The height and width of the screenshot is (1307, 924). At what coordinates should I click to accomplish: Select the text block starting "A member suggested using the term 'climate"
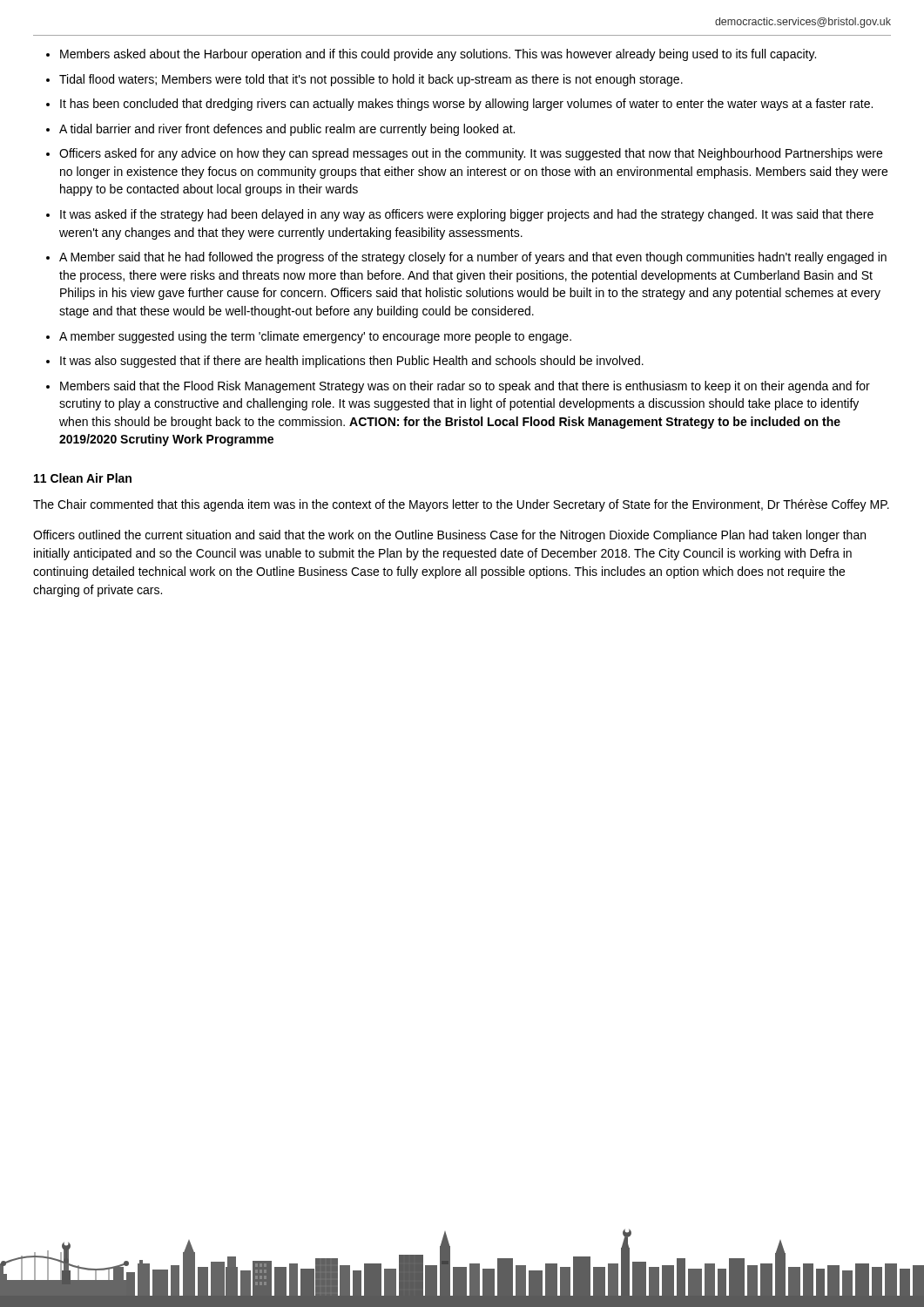point(316,336)
